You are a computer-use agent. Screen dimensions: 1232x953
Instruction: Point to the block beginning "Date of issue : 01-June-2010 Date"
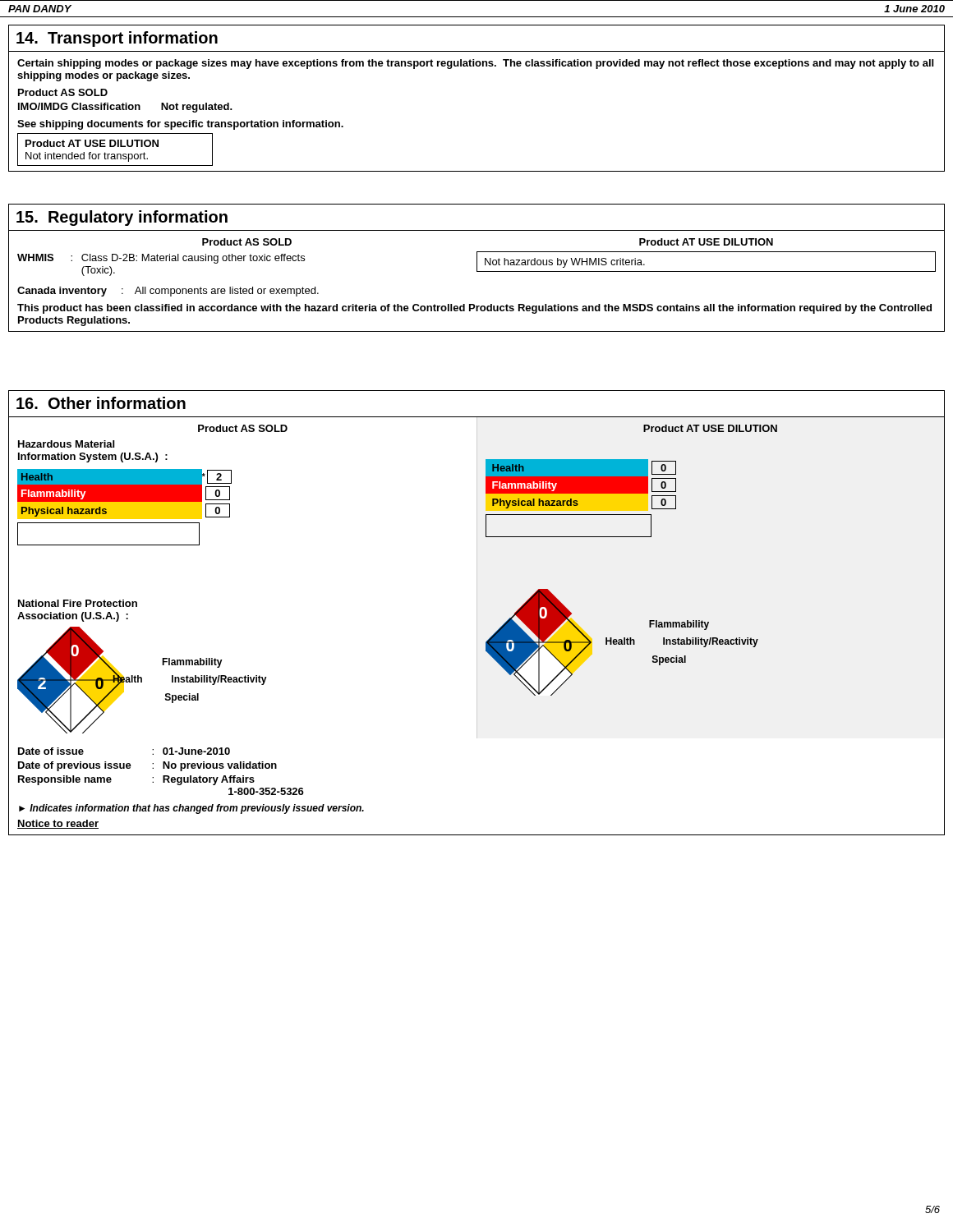point(161,771)
